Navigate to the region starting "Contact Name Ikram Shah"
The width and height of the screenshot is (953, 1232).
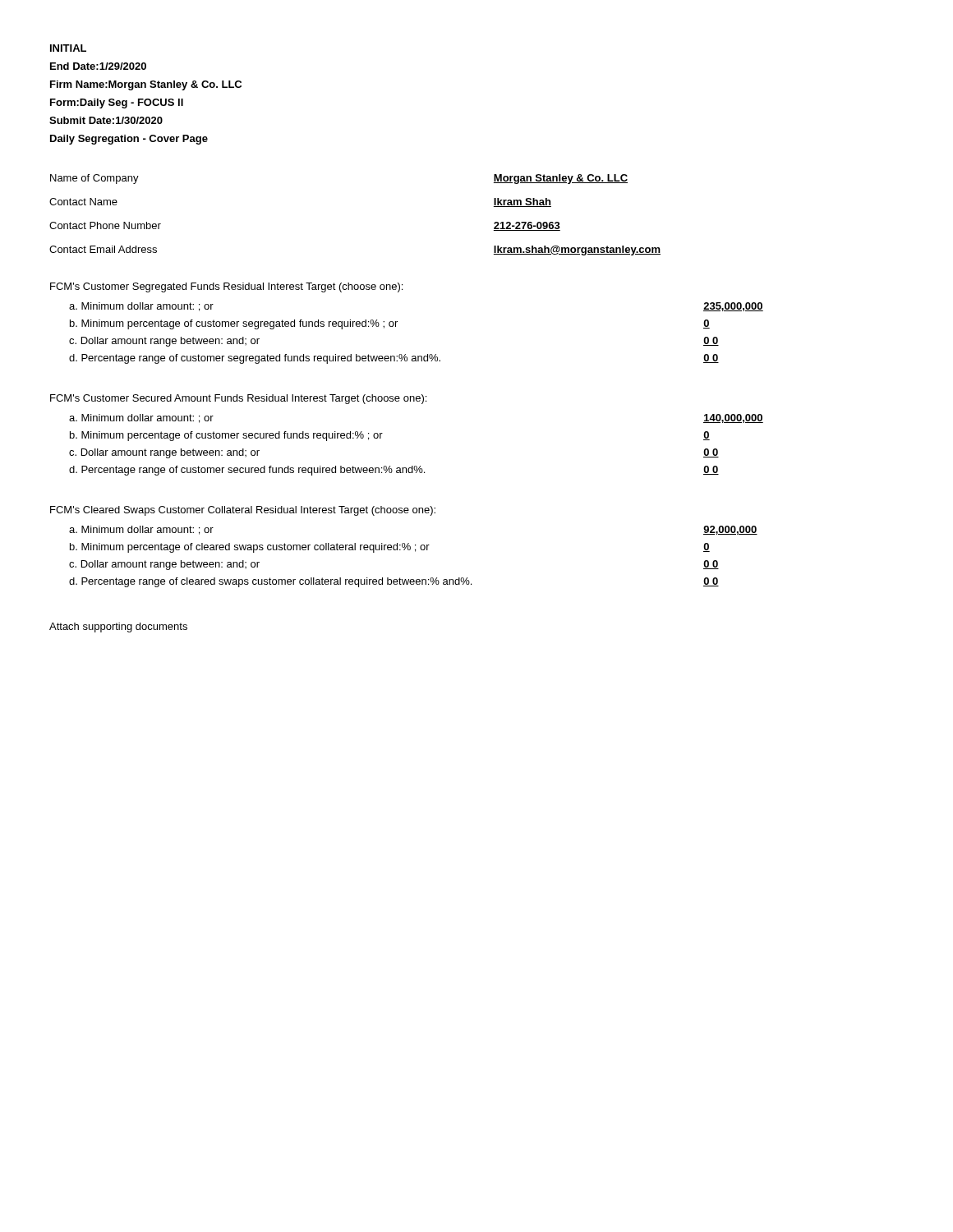click(x=77, y=202)
